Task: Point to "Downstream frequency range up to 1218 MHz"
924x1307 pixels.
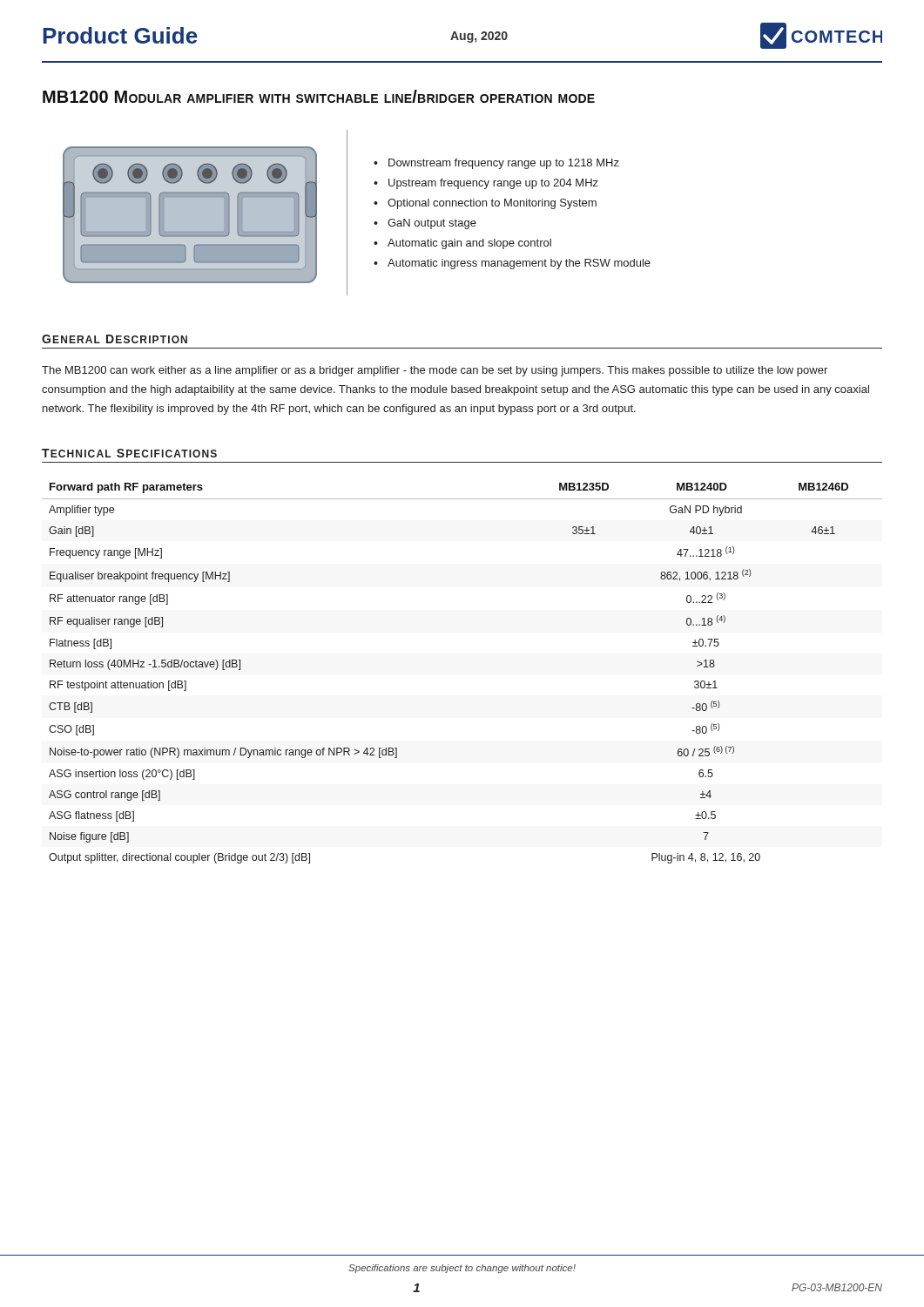Action: pos(503,162)
